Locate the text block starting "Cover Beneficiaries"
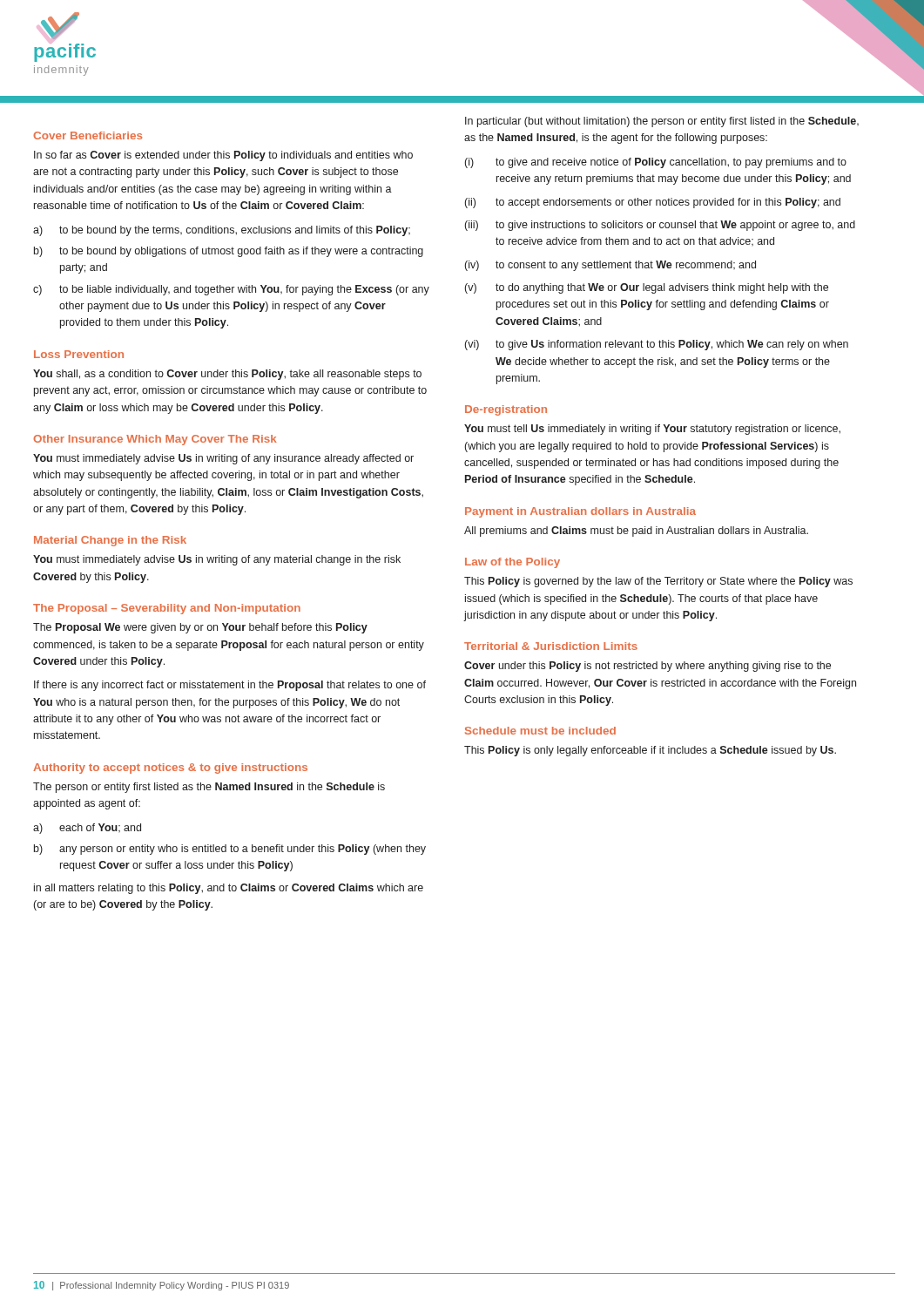 [x=88, y=136]
